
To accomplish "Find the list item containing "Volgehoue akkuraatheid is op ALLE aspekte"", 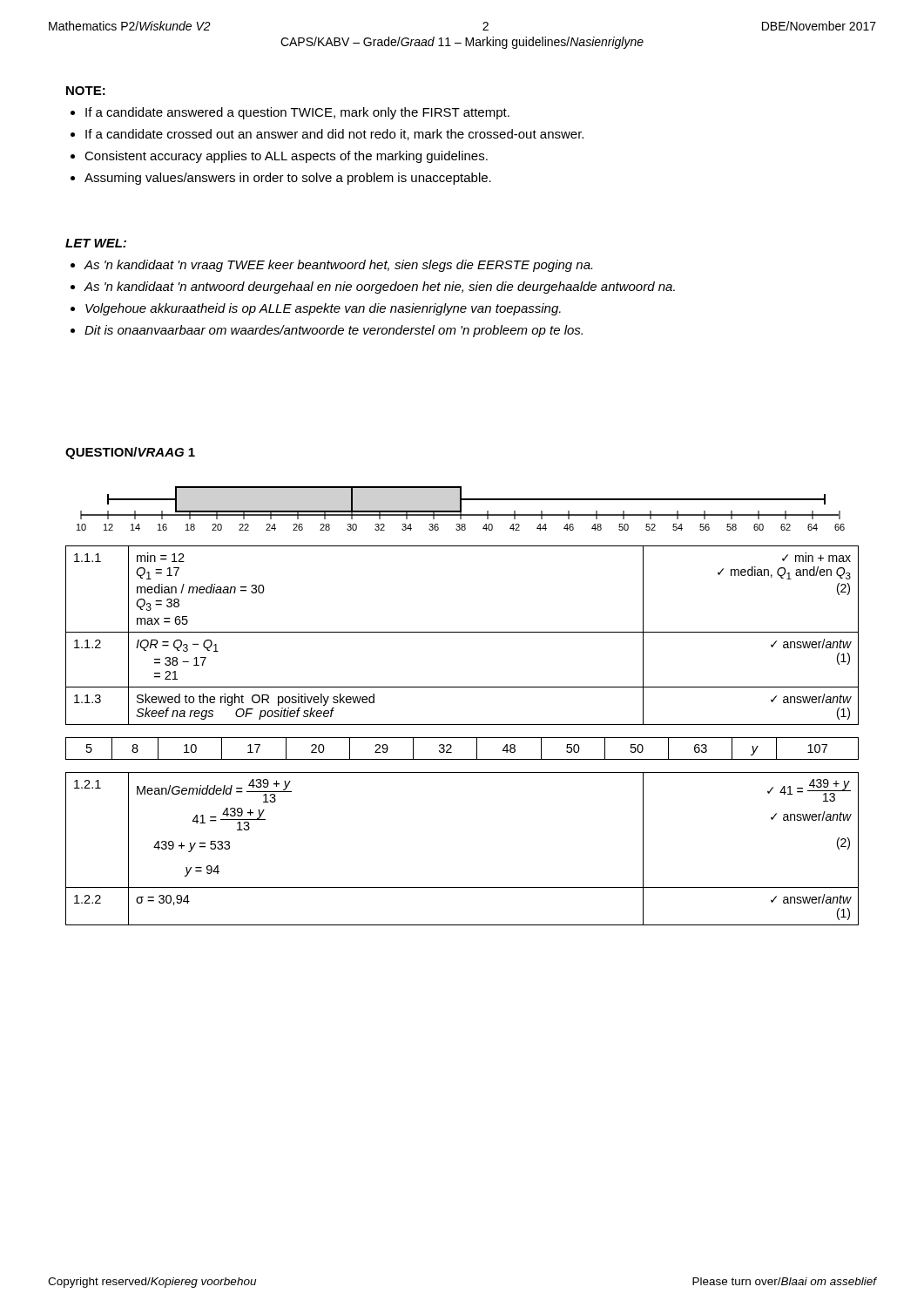I will 323,308.
